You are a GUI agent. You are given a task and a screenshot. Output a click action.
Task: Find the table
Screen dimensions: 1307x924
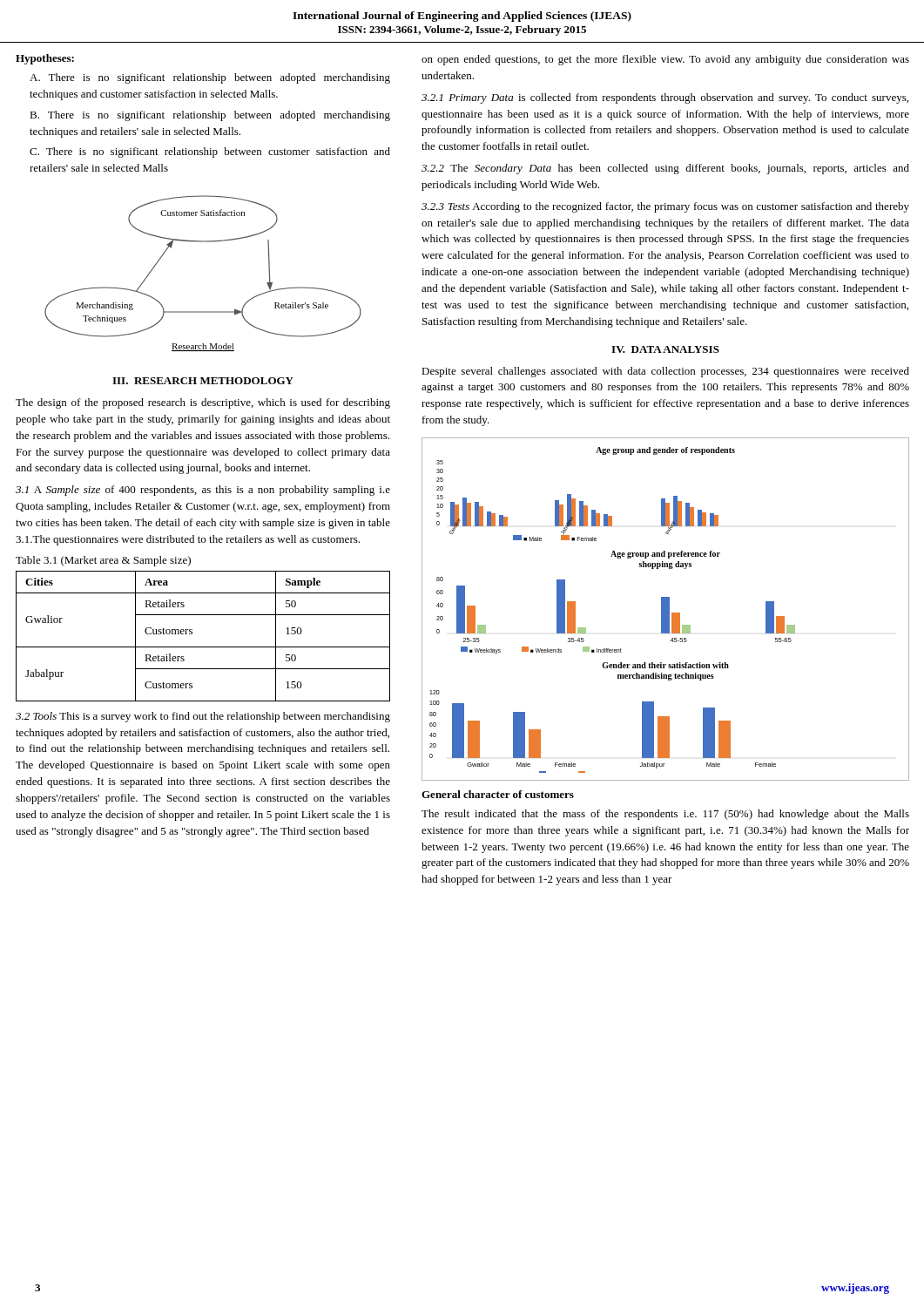coord(203,636)
